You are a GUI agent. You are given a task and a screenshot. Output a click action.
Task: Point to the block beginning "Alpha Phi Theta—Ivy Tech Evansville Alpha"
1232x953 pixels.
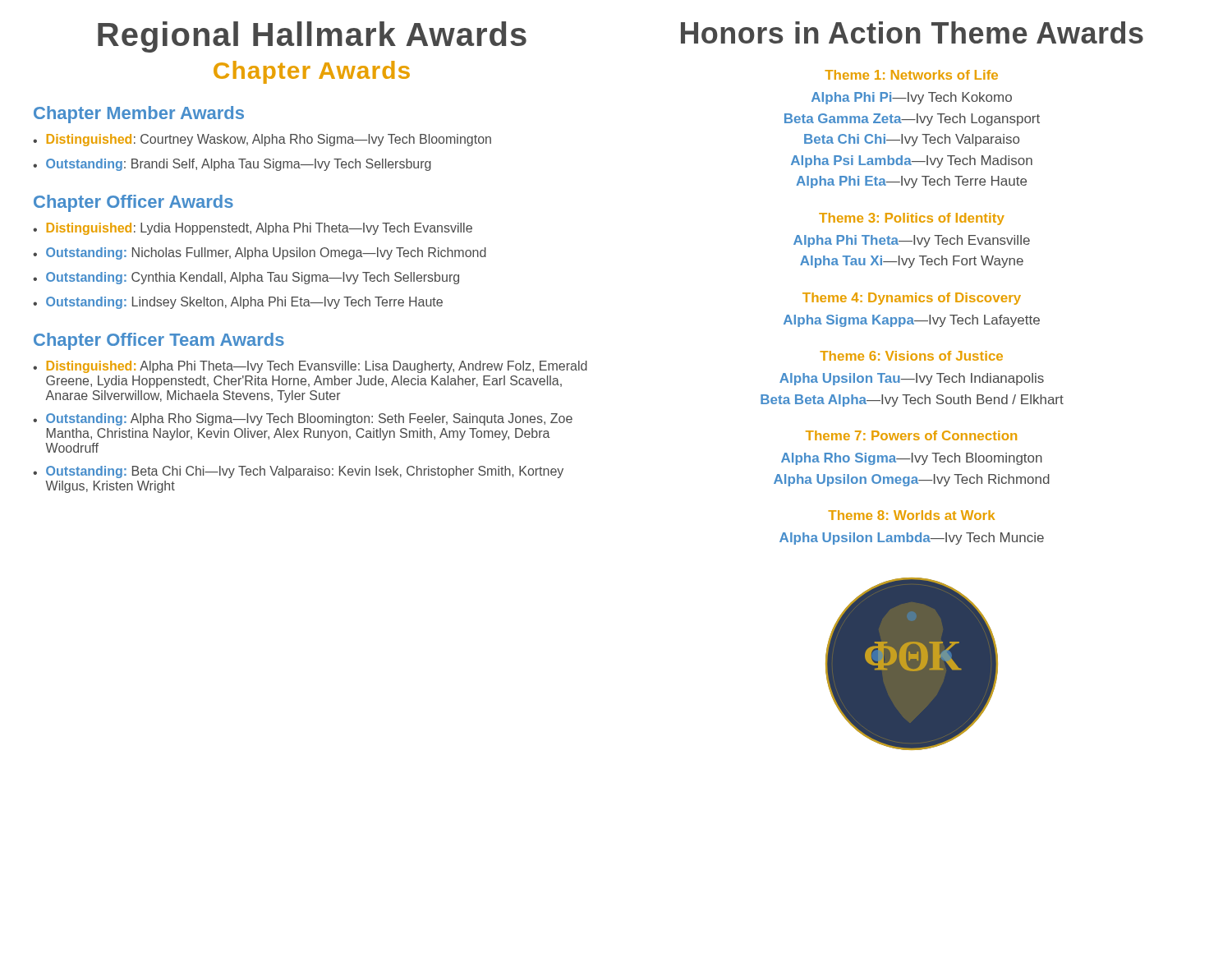coord(912,250)
